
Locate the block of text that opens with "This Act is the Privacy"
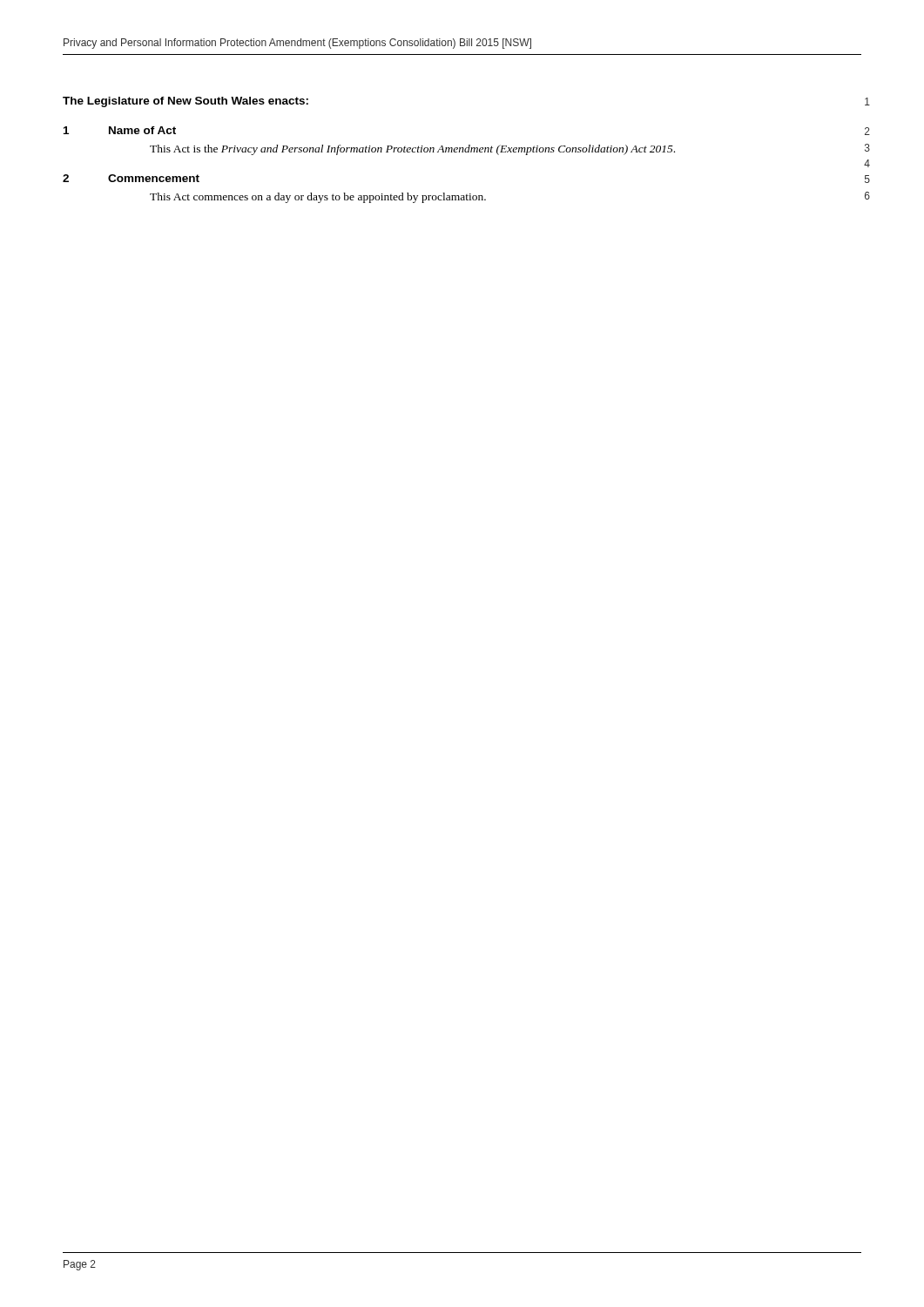413,149
